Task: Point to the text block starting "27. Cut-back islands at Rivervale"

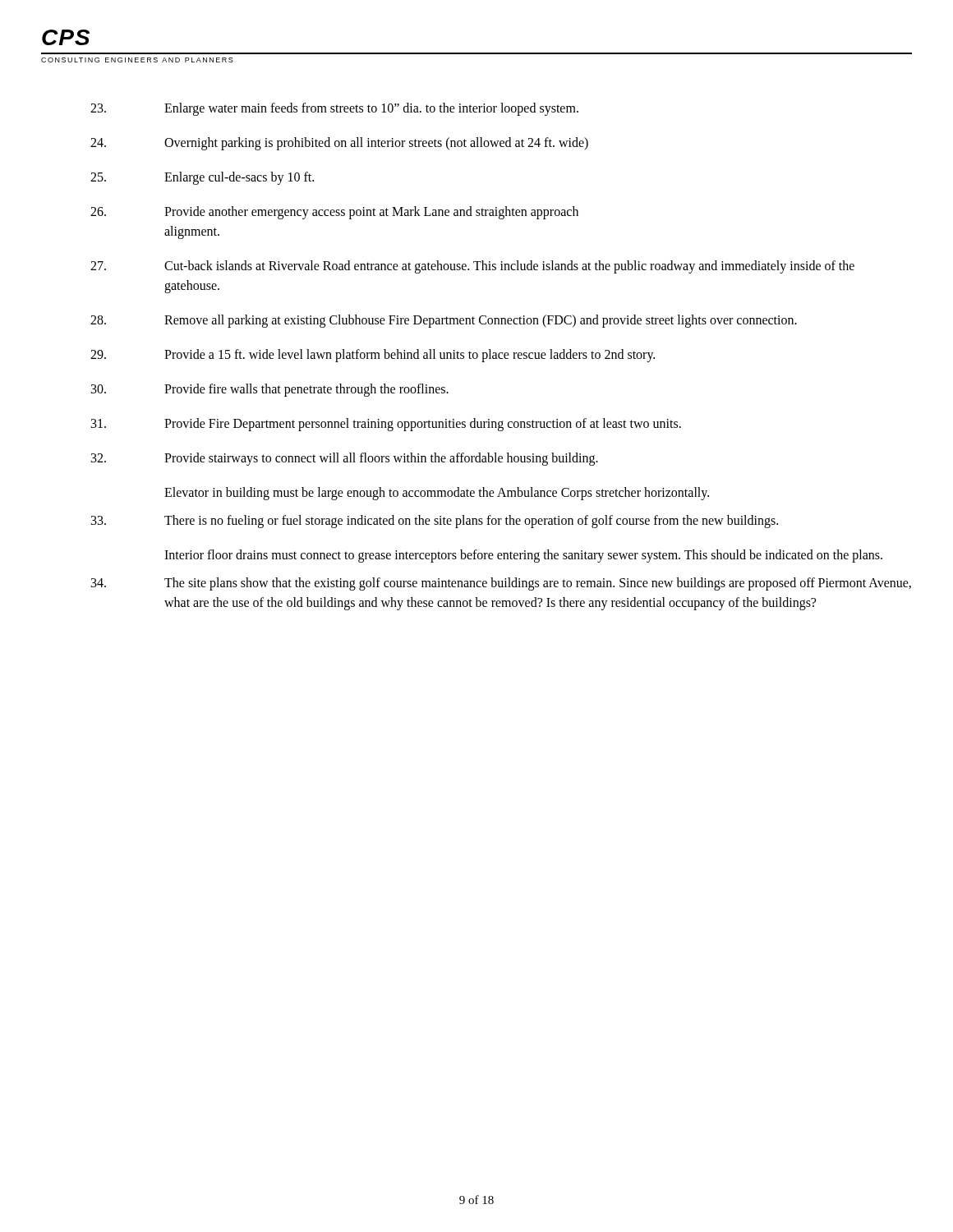Action: click(x=476, y=276)
